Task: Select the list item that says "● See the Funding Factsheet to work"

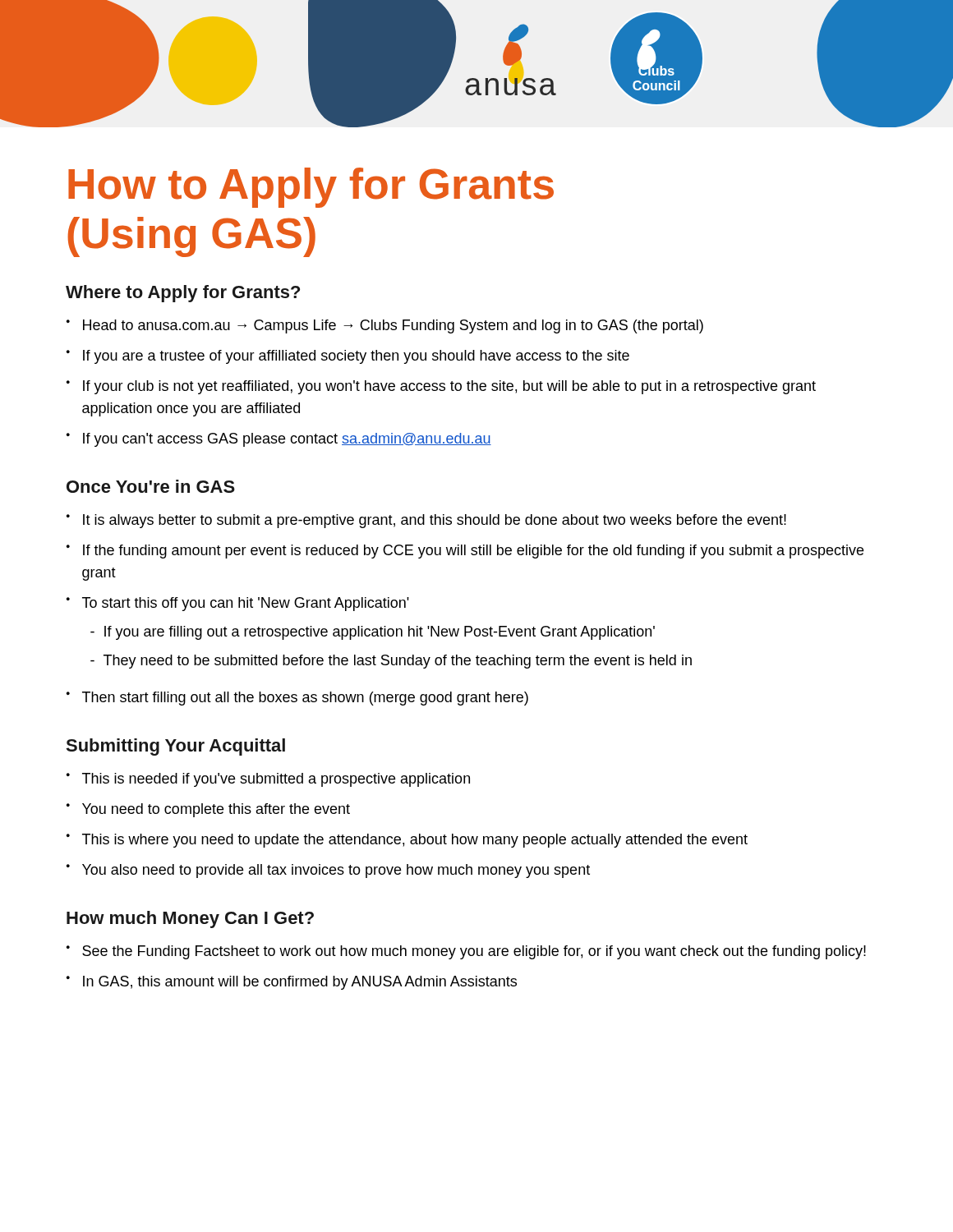Action: [466, 951]
